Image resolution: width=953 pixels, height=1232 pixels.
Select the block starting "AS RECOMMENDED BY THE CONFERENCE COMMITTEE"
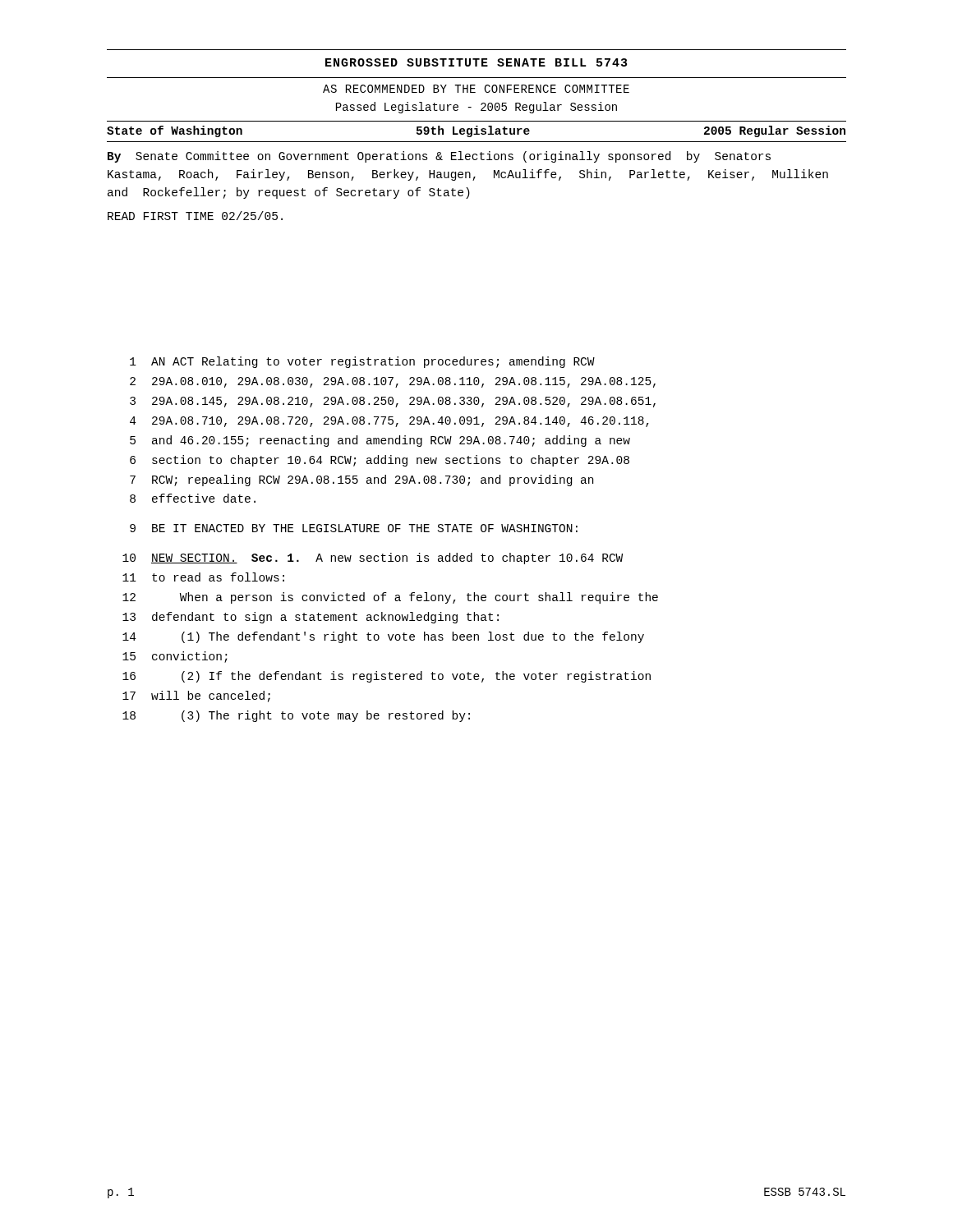coord(476,90)
